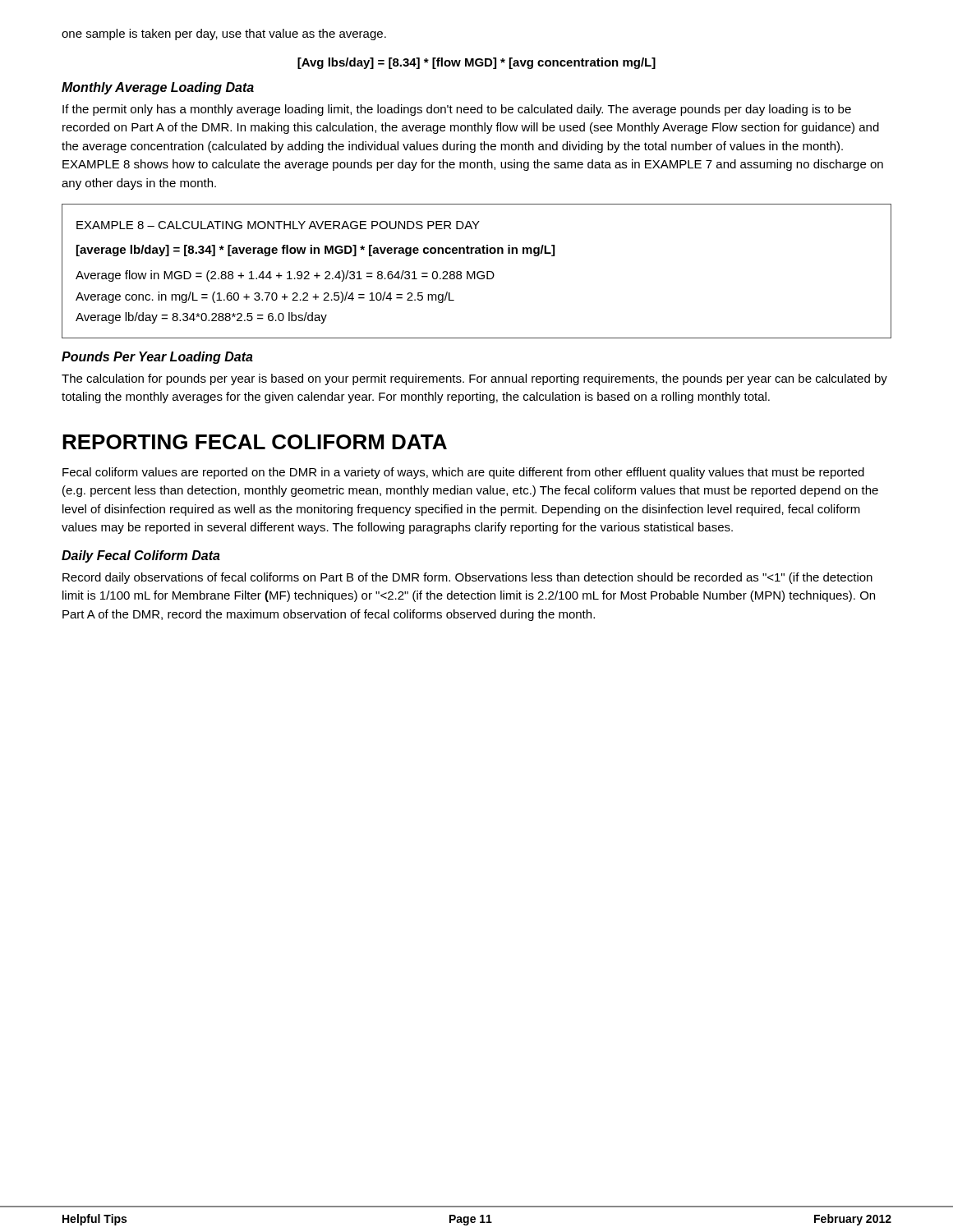Image resolution: width=953 pixels, height=1232 pixels.
Task: Click the passage that begins "one sample is taken per day, use"
Action: point(224,33)
